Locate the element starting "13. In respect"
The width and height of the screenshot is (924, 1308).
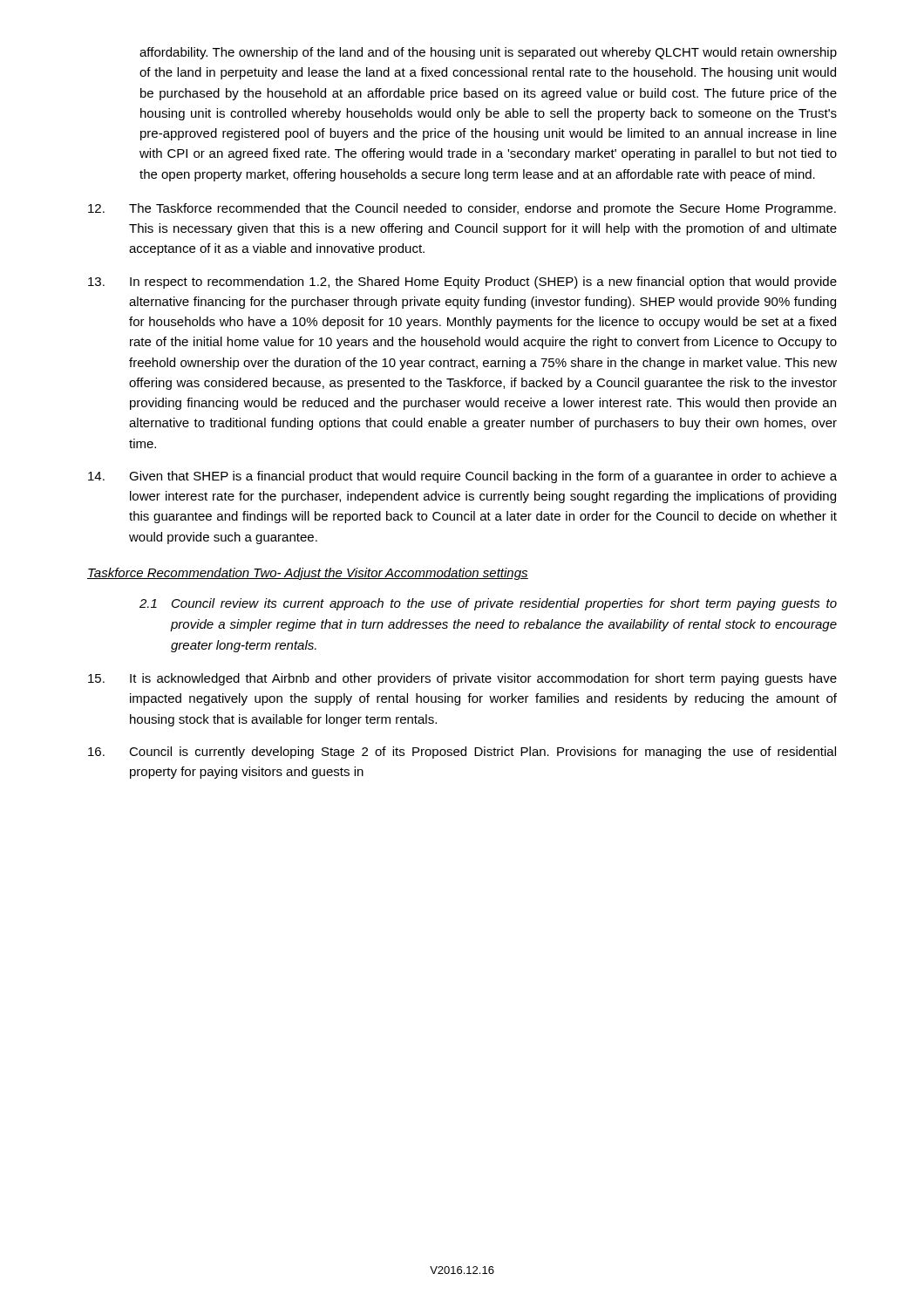click(462, 362)
